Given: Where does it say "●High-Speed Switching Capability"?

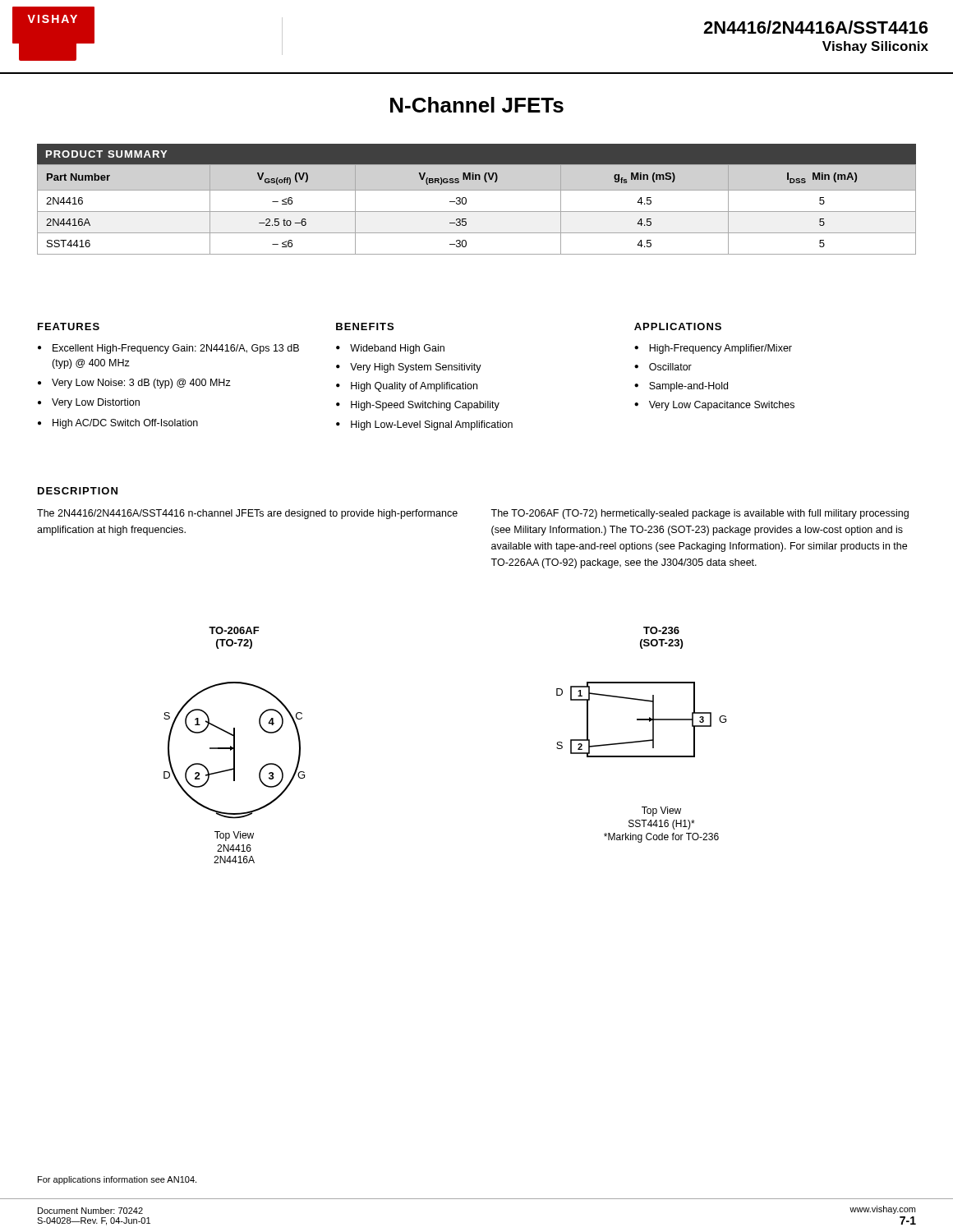Looking at the screenshot, I should 417,405.
